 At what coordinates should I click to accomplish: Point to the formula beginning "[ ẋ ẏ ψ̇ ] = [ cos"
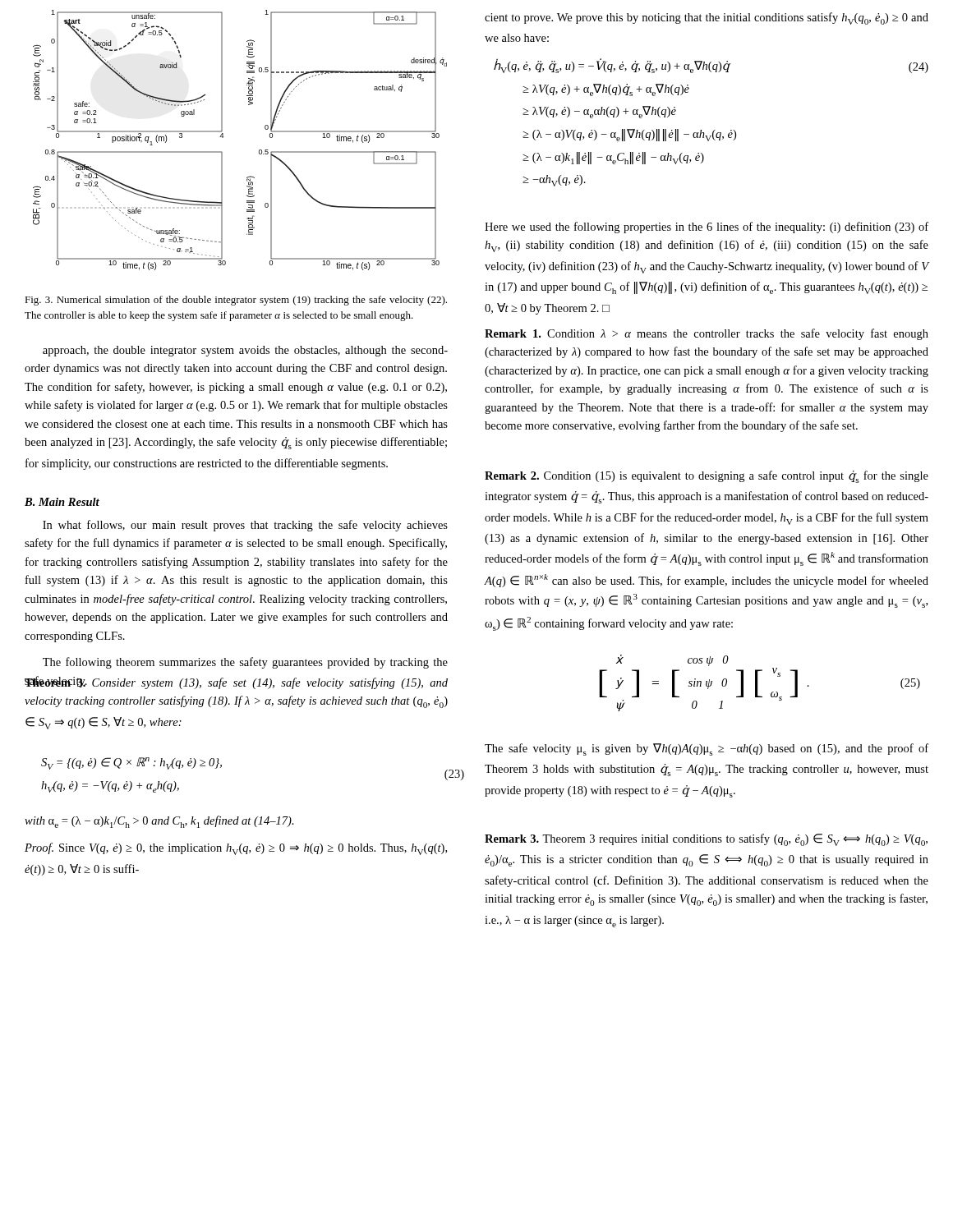coord(723,683)
